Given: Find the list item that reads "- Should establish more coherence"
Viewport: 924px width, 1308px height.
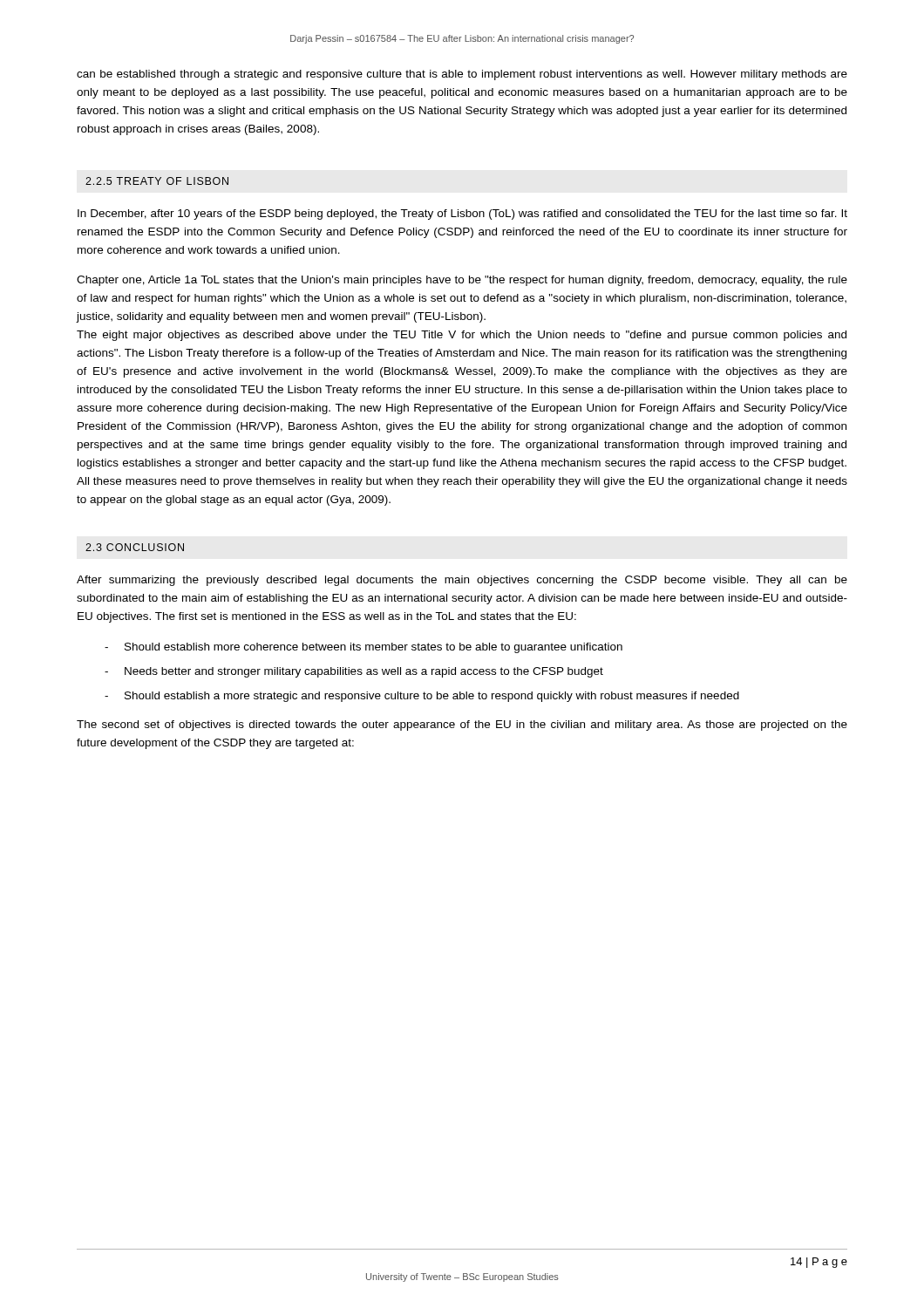Looking at the screenshot, I should pyautogui.click(x=364, y=648).
